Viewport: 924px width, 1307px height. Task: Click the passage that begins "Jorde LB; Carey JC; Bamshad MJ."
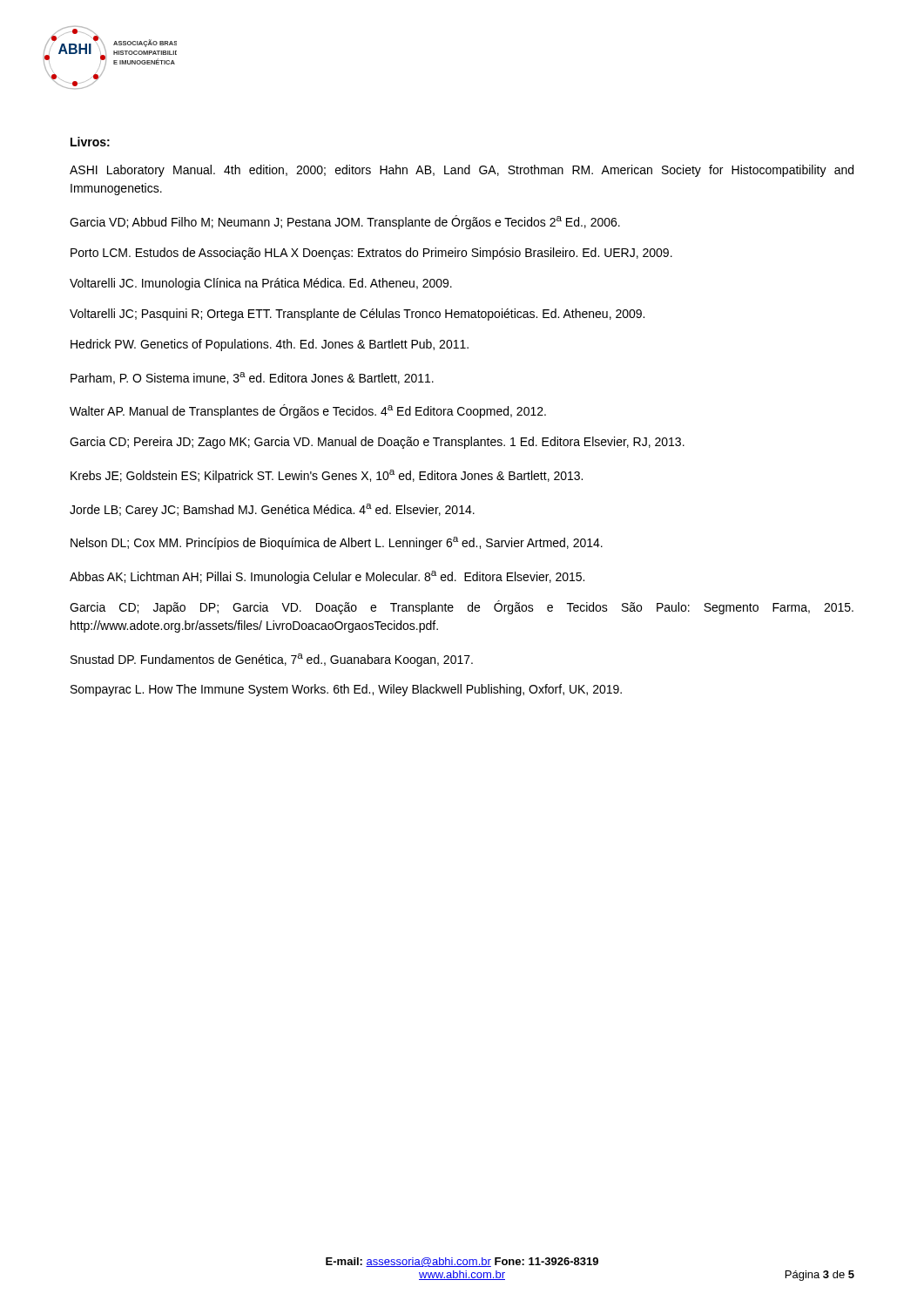(272, 508)
